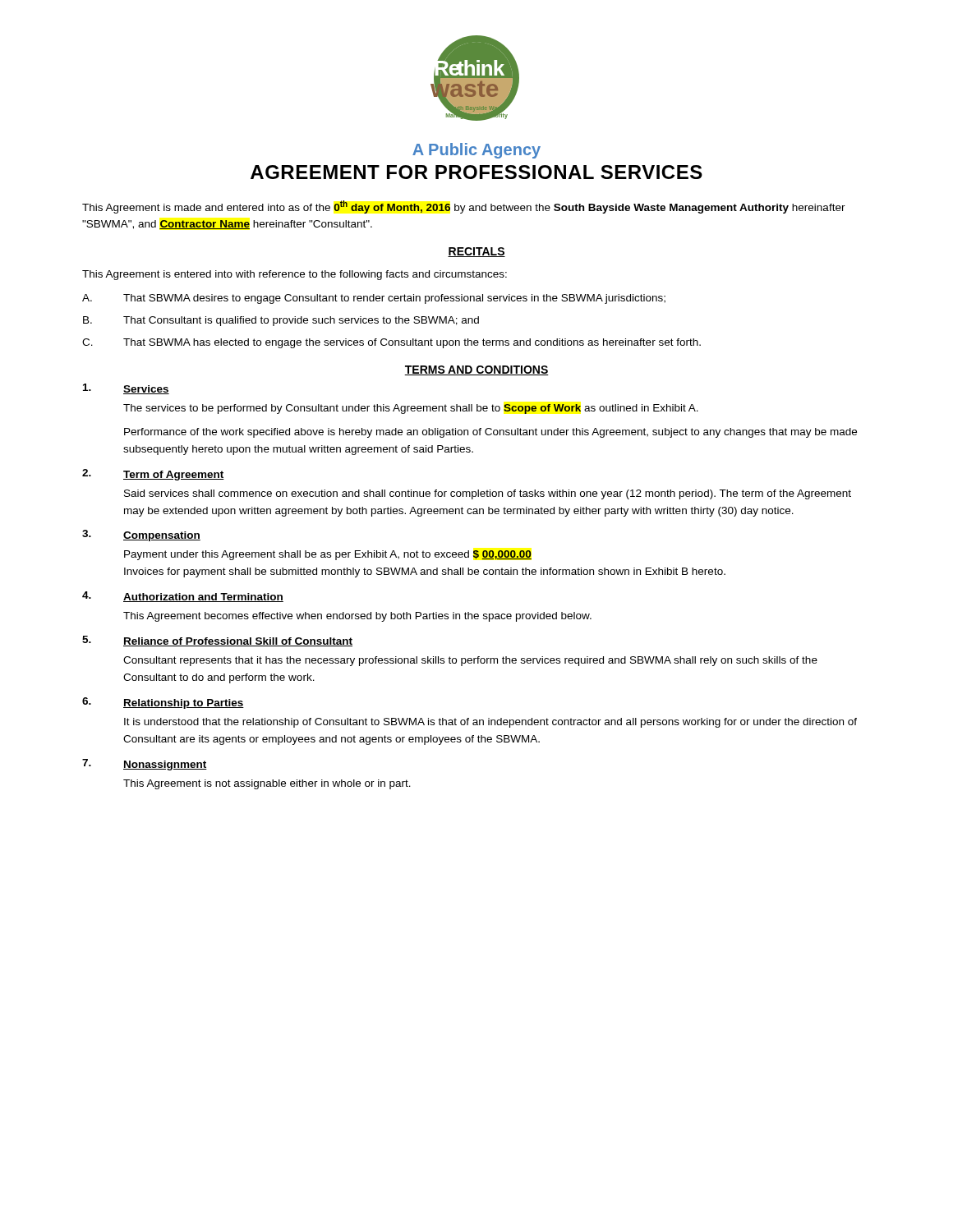This screenshot has height=1232, width=953.
Task: Locate the list item with the text "C. That SBWMA has elected to engage the"
Action: [x=476, y=343]
